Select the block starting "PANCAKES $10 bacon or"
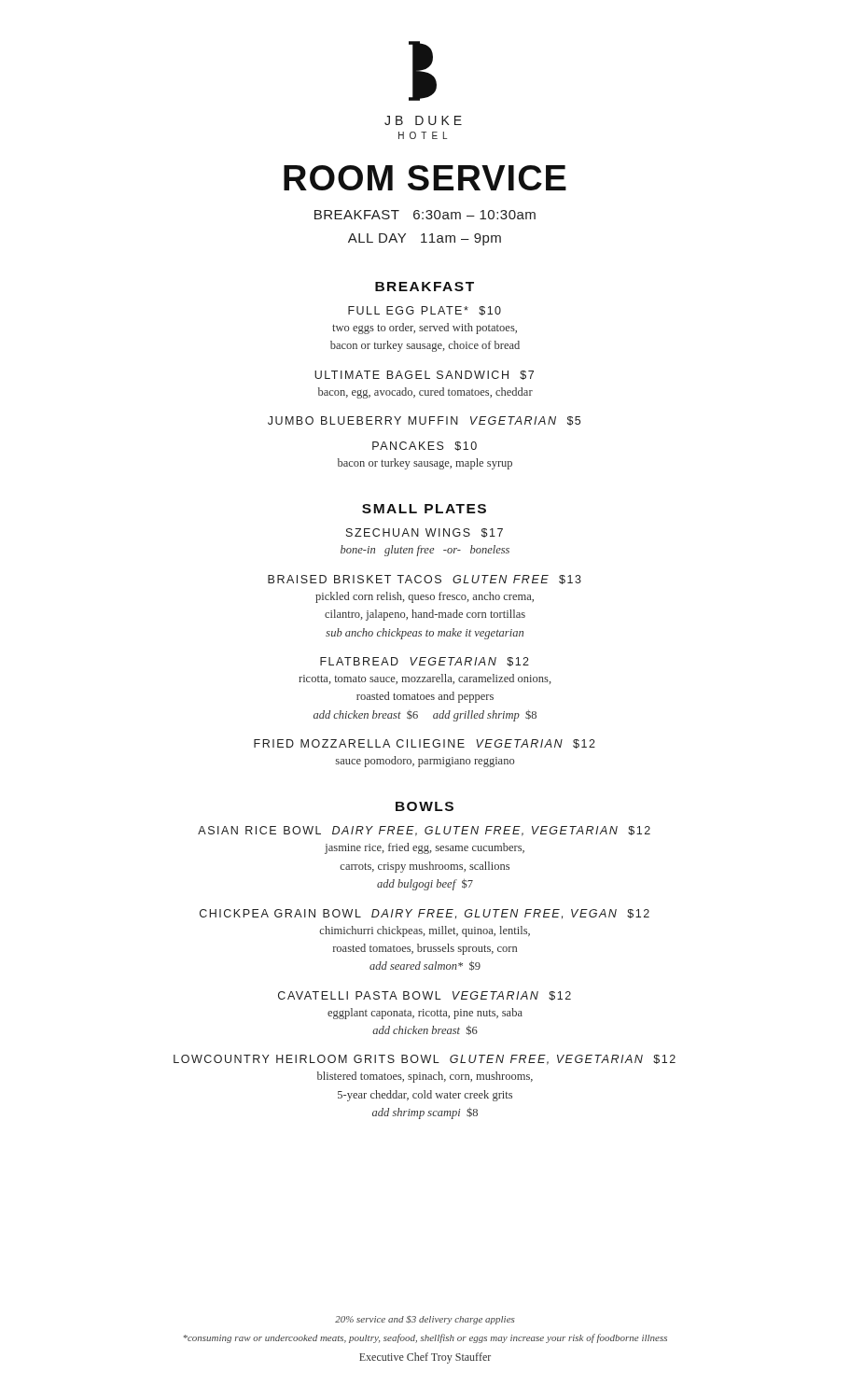 tap(425, 456)
